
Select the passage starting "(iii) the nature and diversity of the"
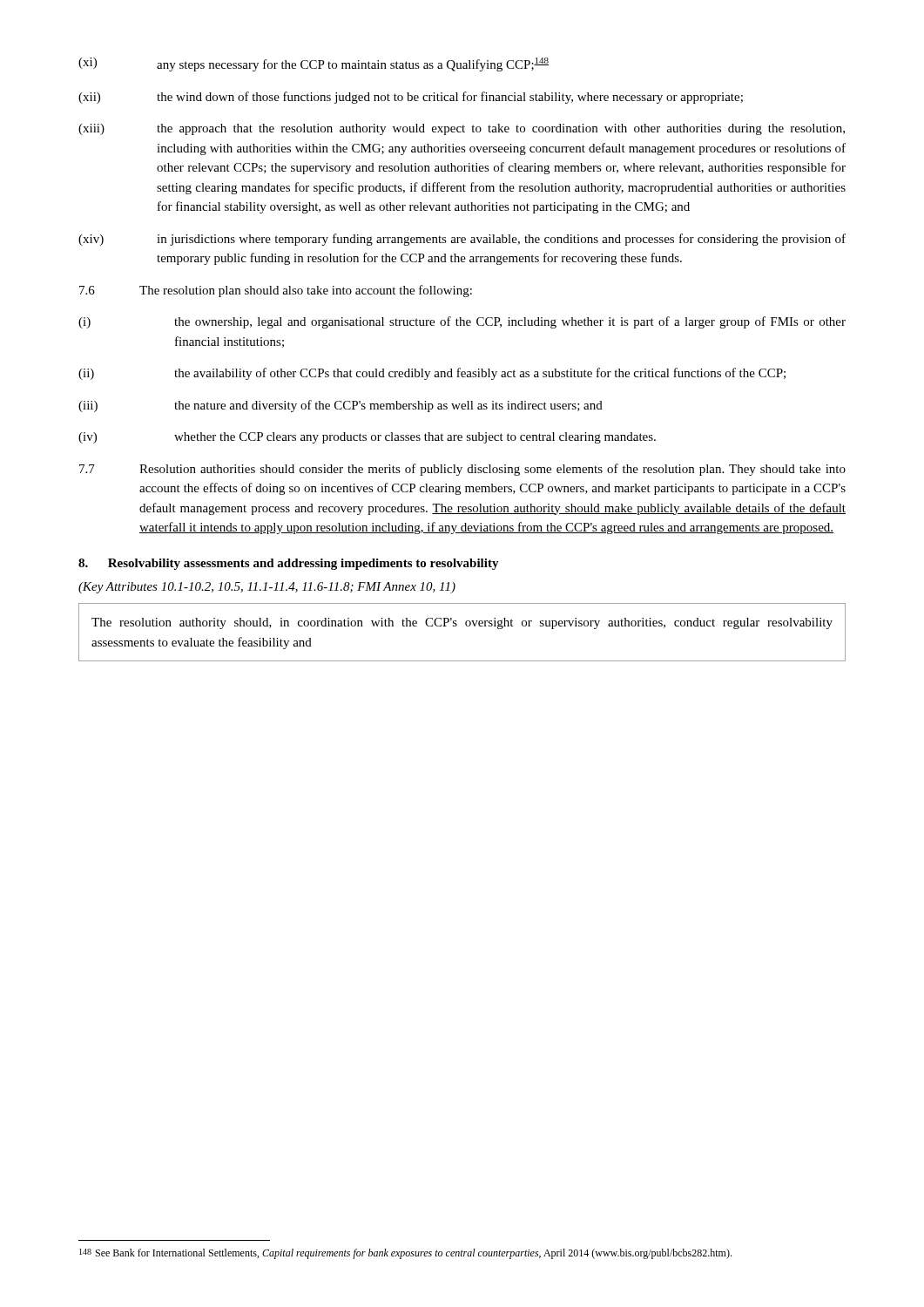(462, 405)
